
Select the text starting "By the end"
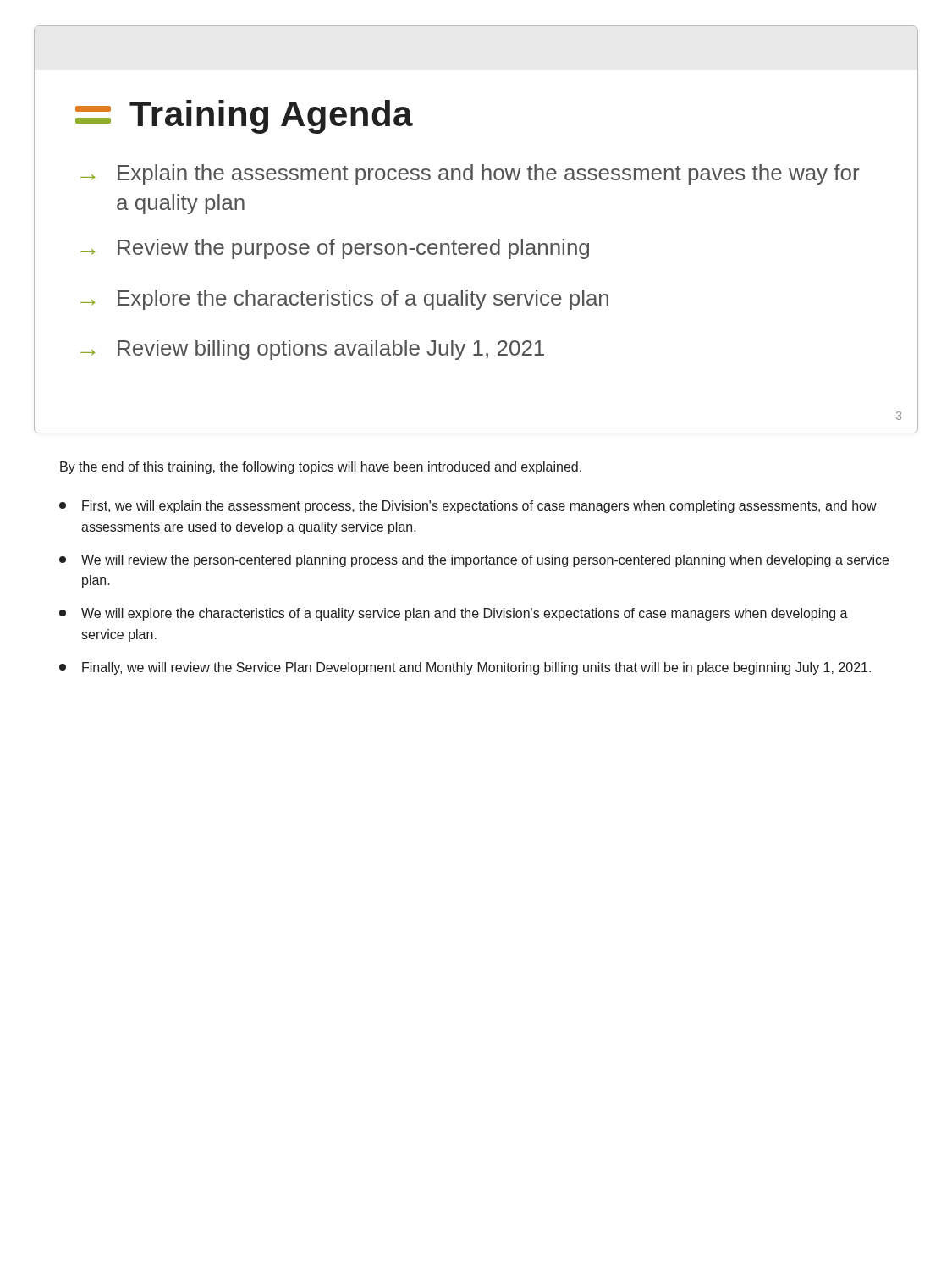point(321,467)
